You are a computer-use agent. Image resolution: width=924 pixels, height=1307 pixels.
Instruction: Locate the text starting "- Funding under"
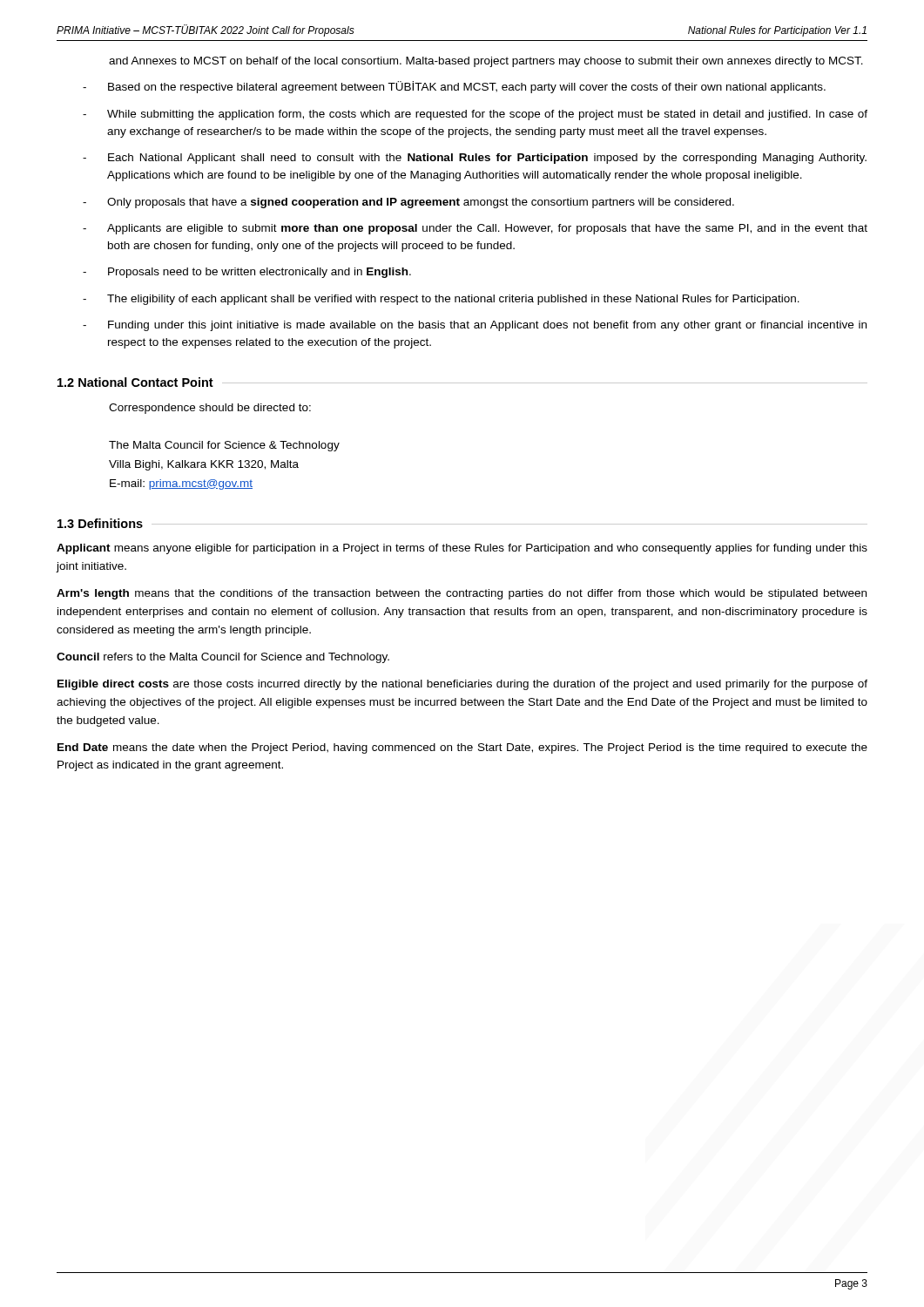click(475, 334)
